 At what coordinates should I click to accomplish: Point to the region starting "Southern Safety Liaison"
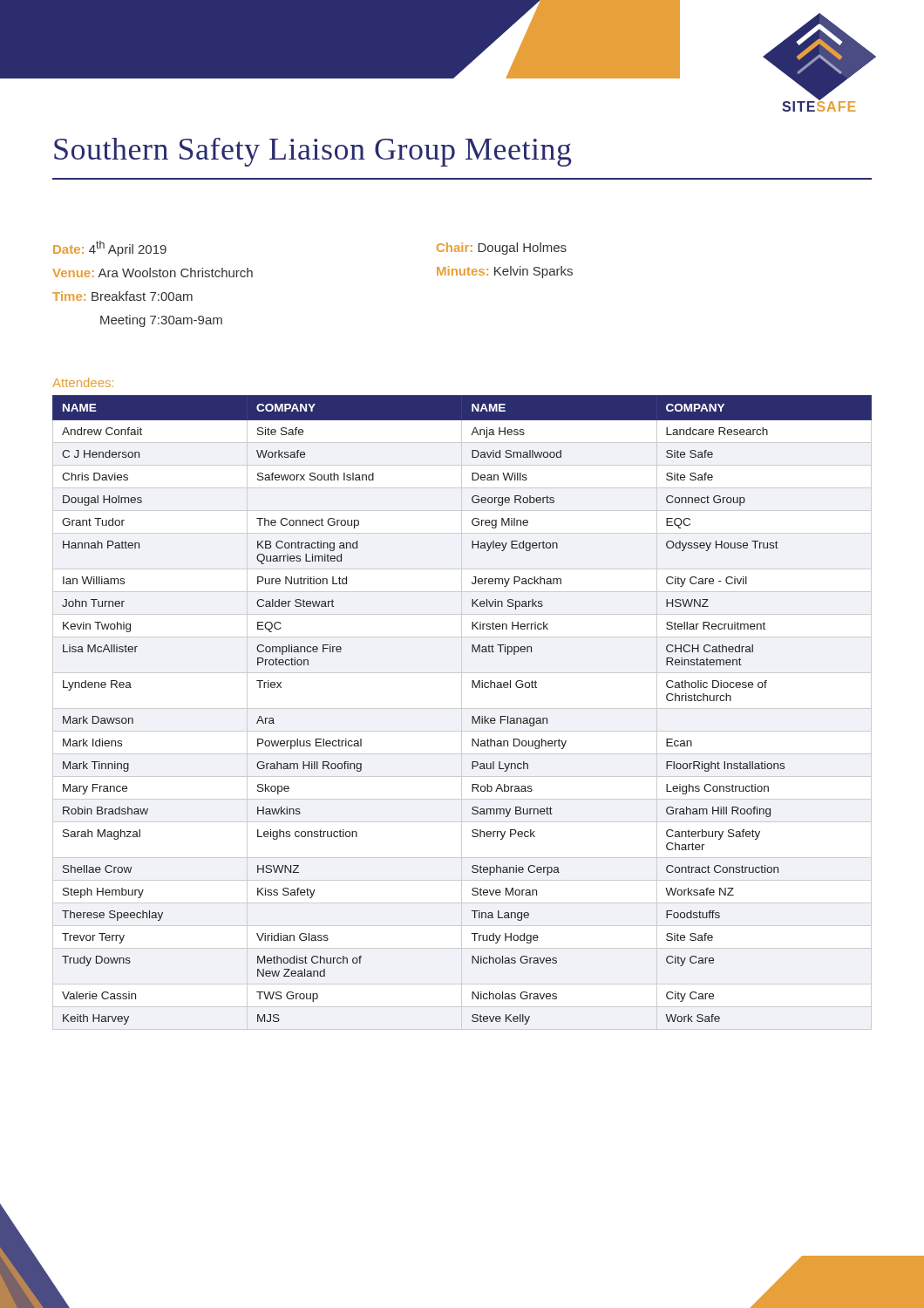coord(462,155)
